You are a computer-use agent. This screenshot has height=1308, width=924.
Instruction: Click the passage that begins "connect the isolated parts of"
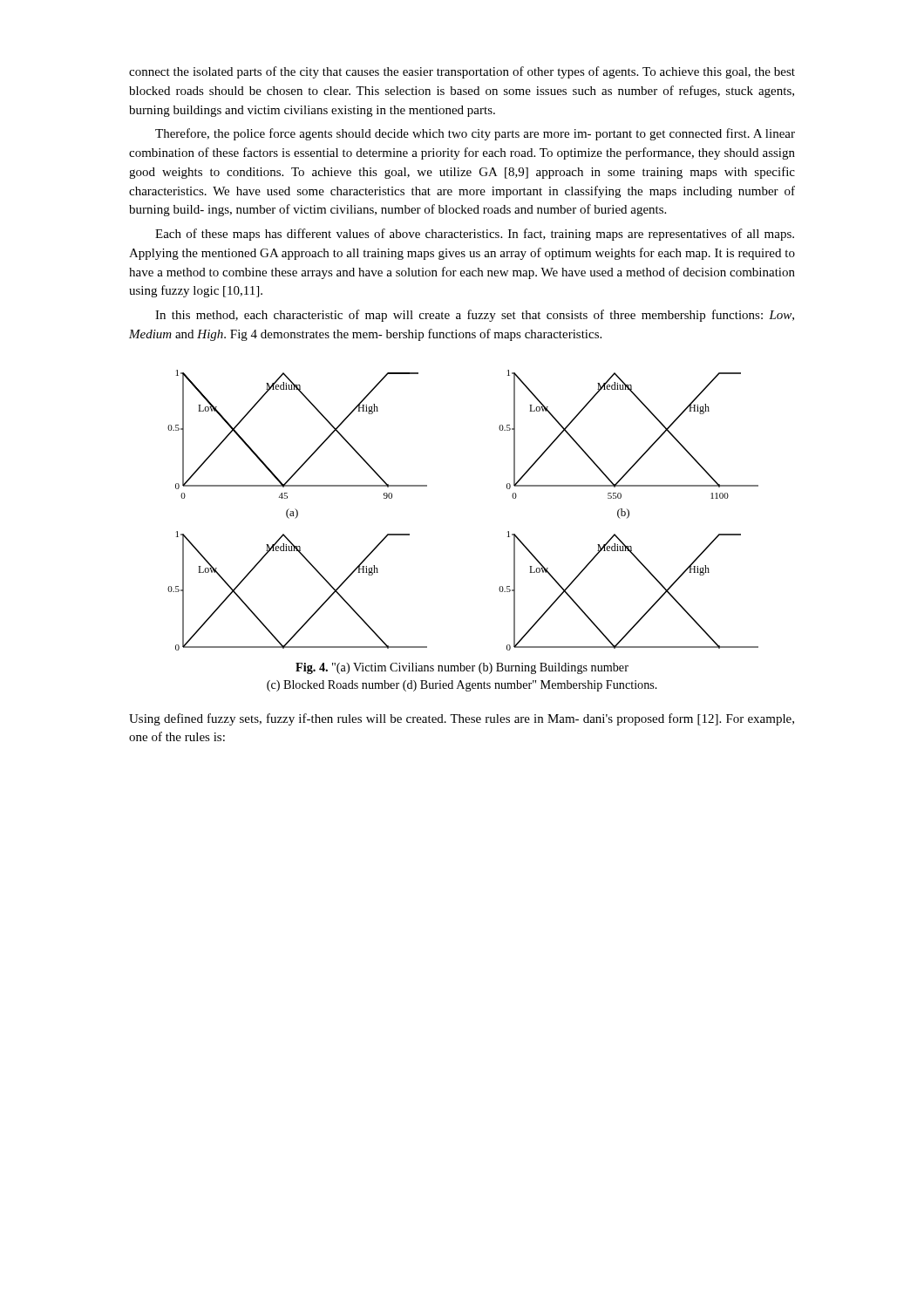[462, 203]
